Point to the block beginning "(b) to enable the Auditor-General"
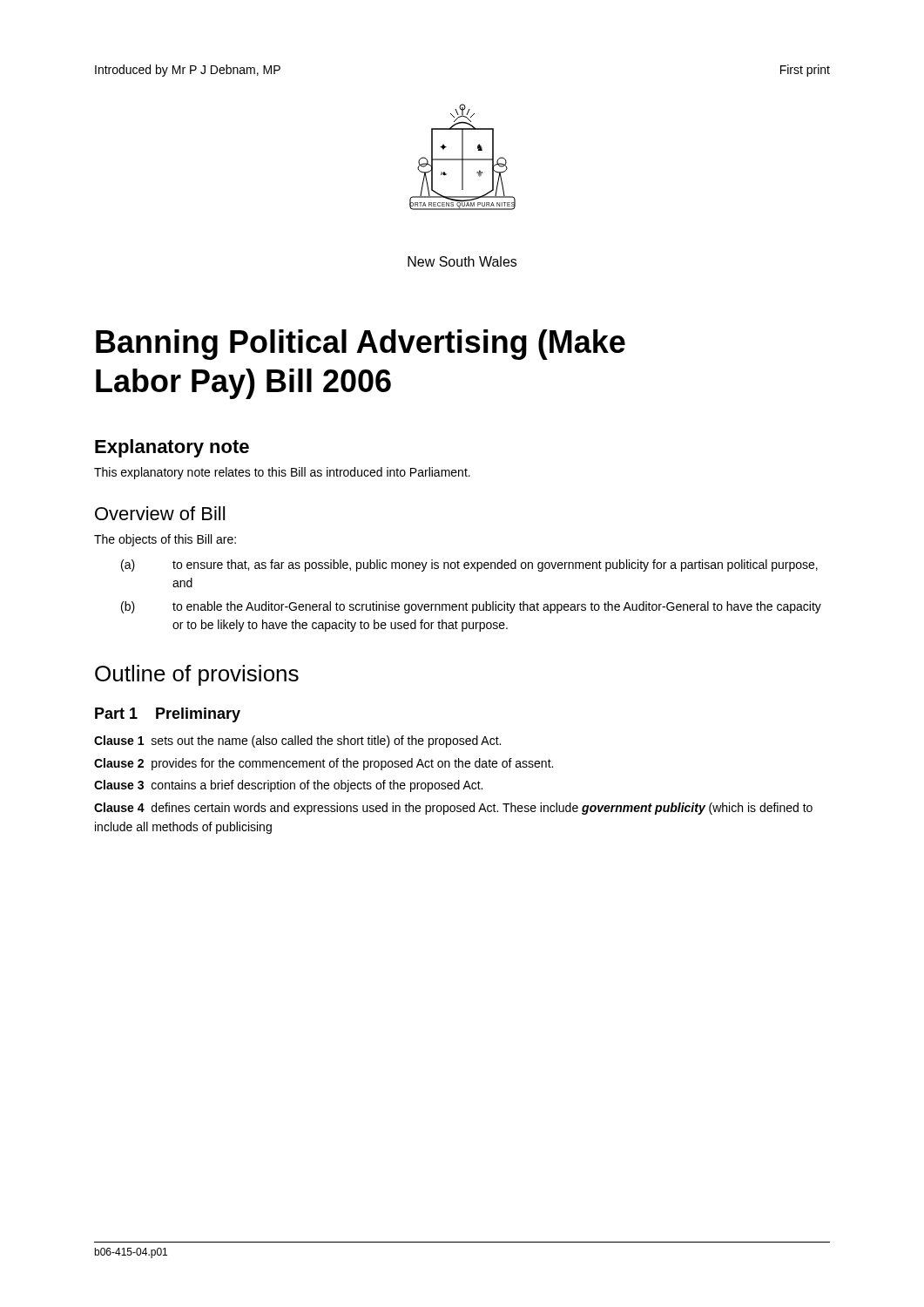The height and width of the screenshot is (1307, 924). coord(462,616)
